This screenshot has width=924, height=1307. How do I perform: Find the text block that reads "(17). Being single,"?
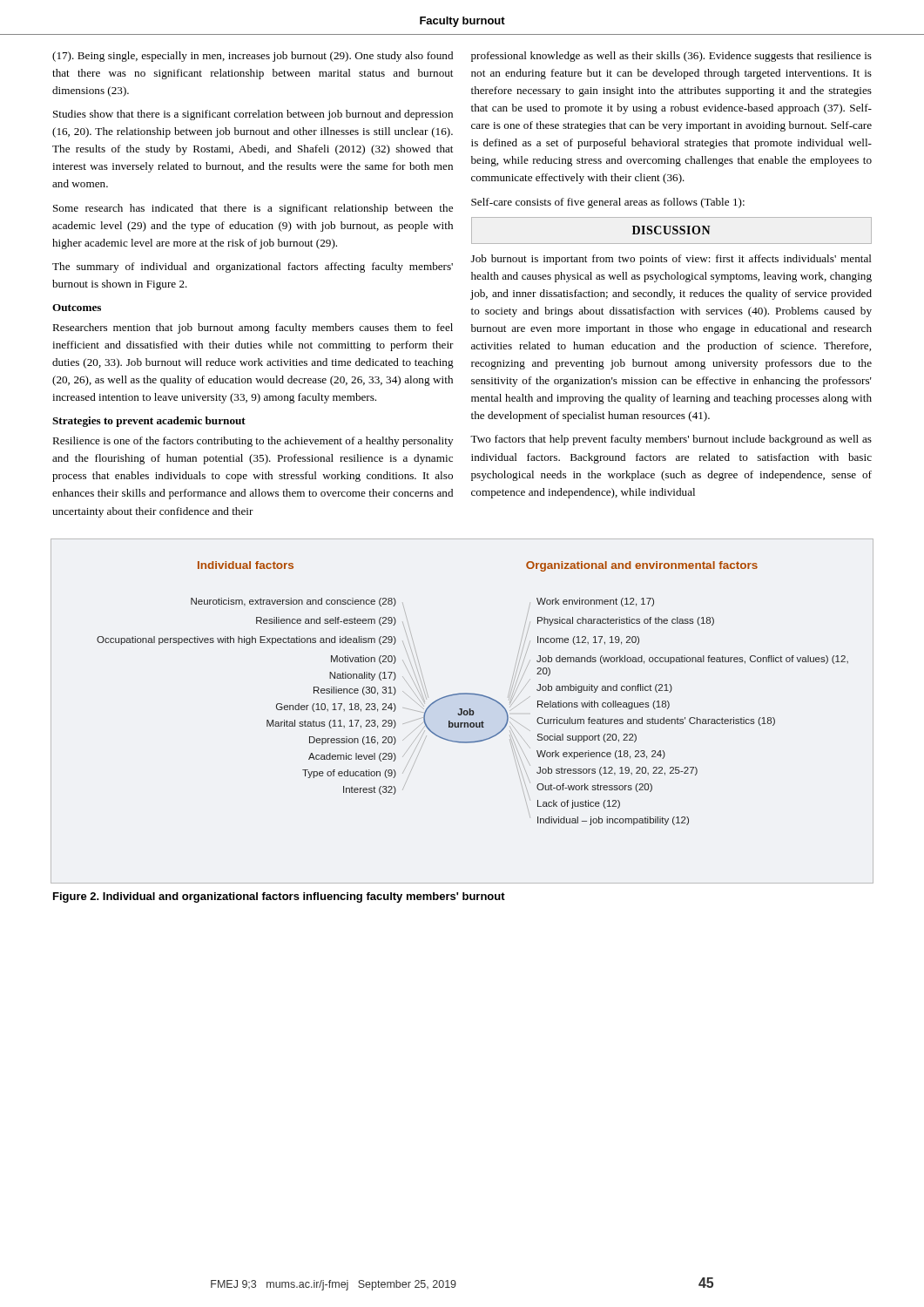253,170
